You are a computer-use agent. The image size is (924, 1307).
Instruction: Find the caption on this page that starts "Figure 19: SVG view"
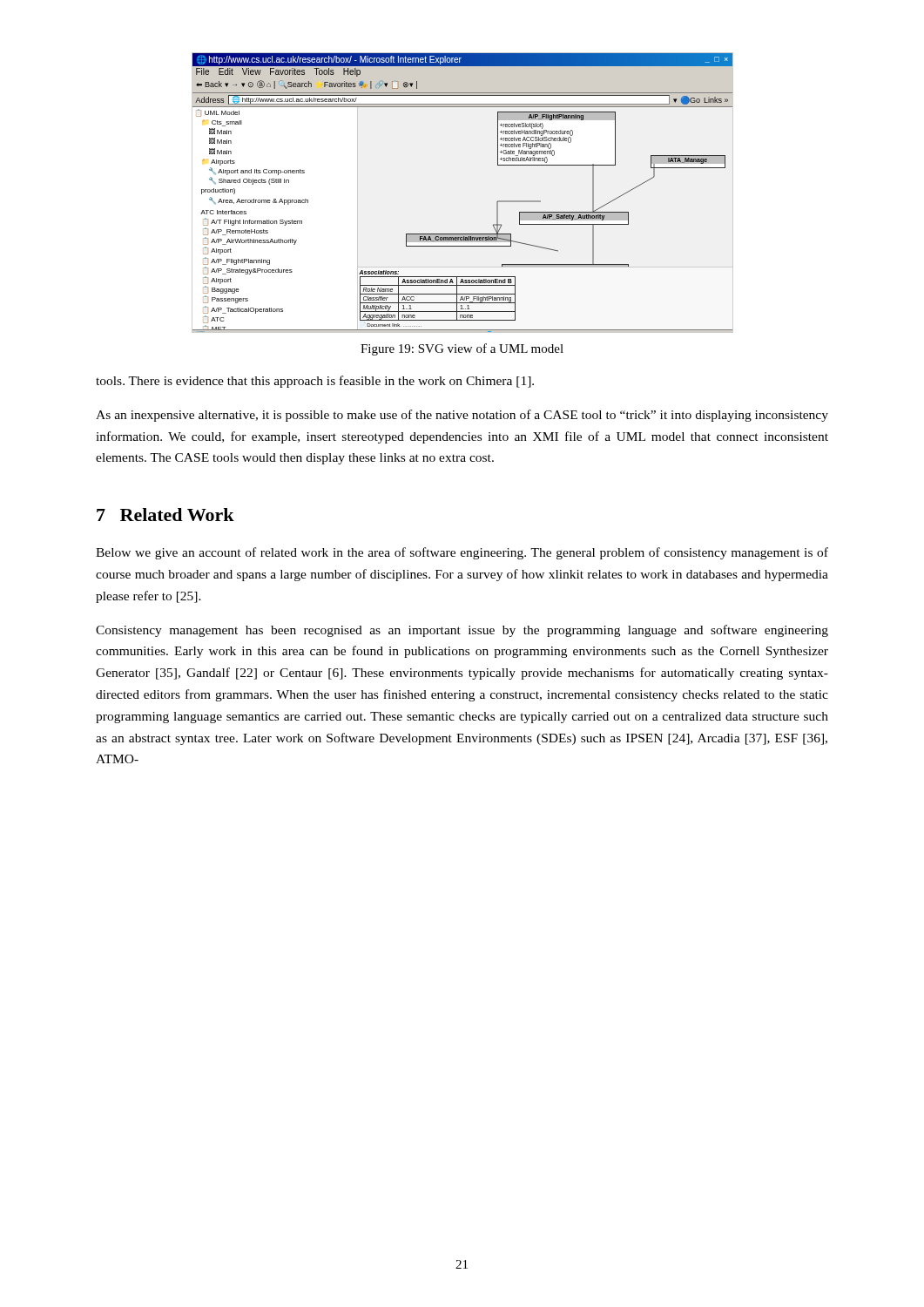point(462,349)
